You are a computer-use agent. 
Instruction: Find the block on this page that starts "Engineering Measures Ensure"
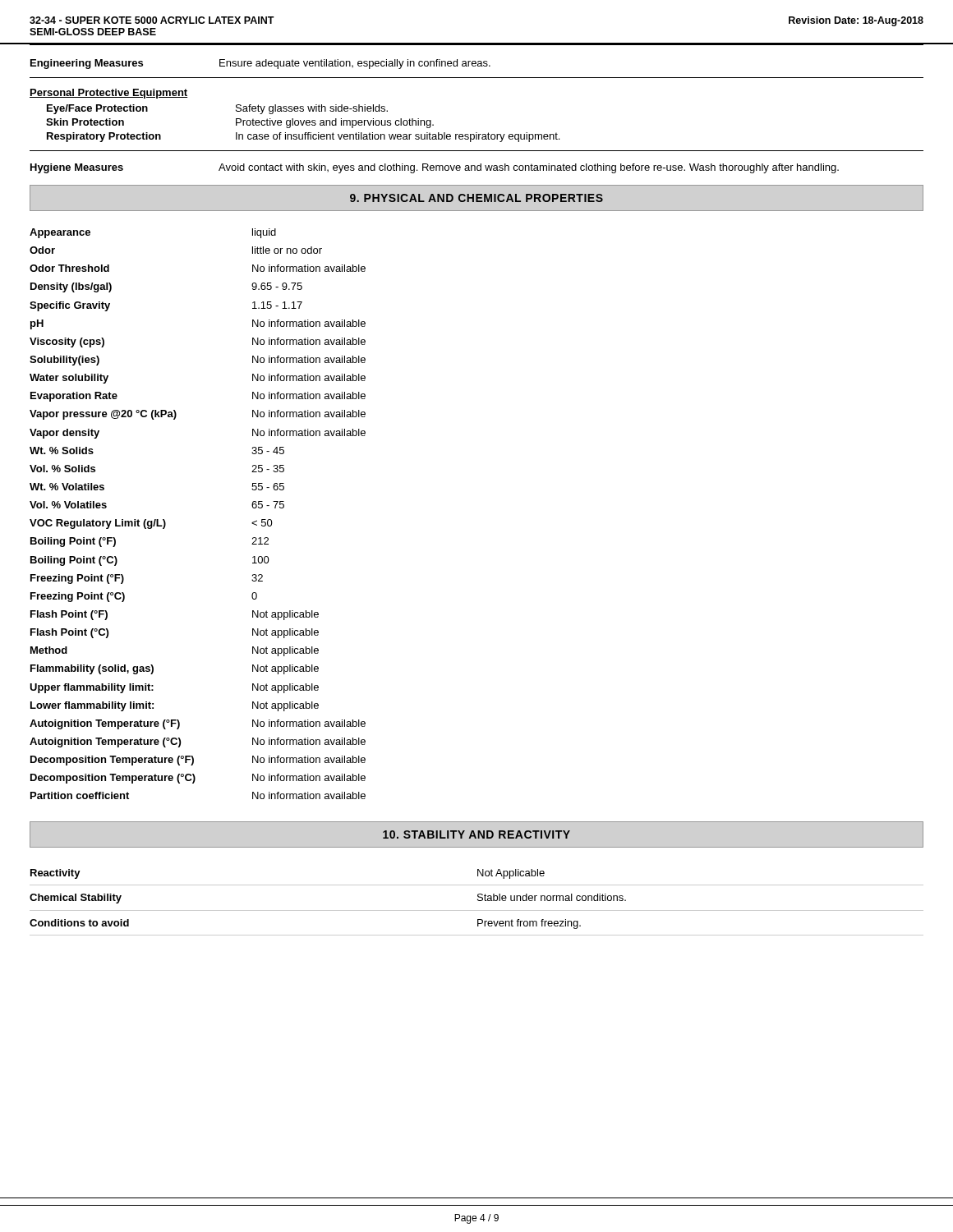[x=476, y=63]
